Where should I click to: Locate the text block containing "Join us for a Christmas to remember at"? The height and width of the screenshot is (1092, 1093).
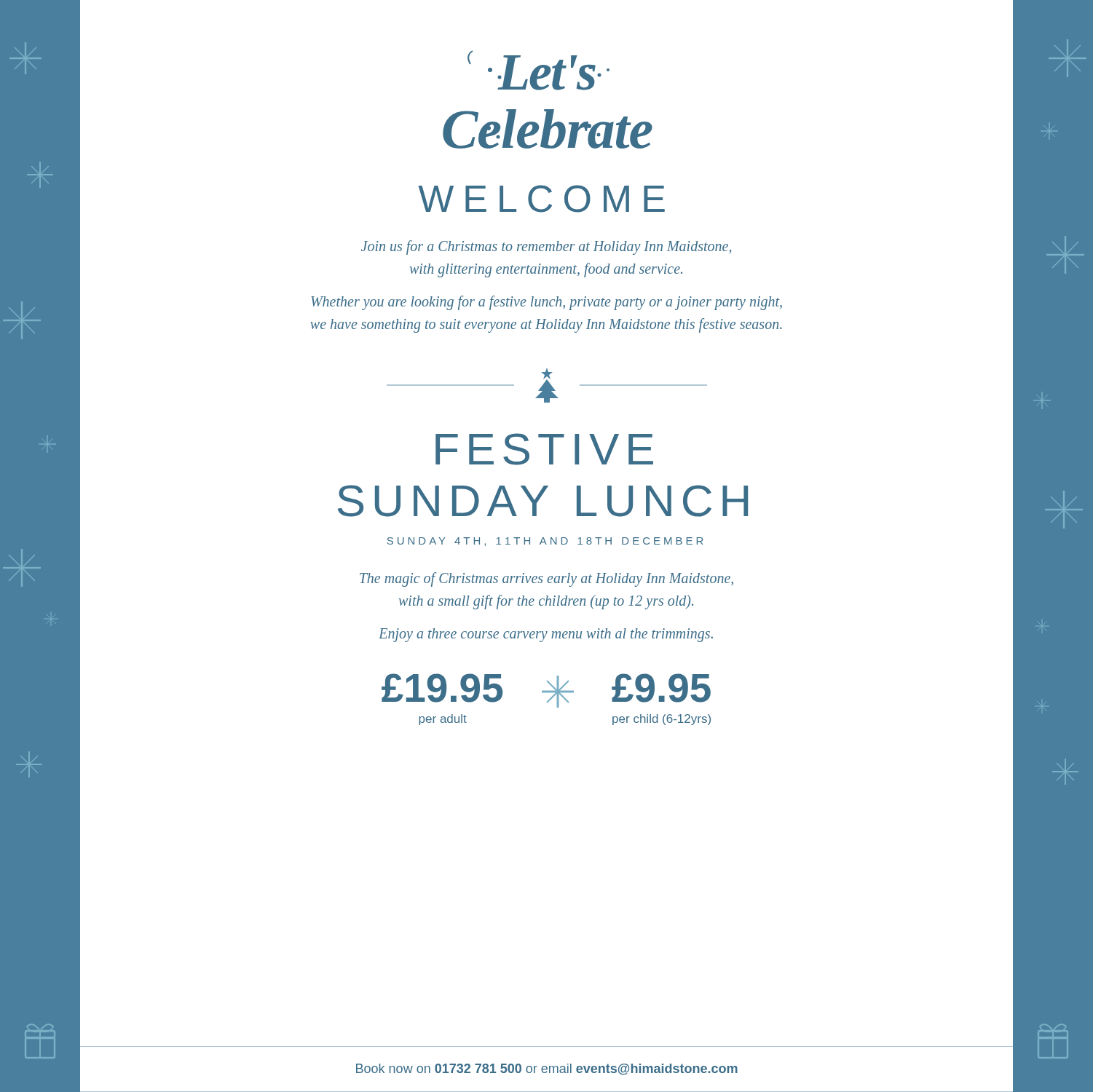pyautogui.click(x=546, y=257)
